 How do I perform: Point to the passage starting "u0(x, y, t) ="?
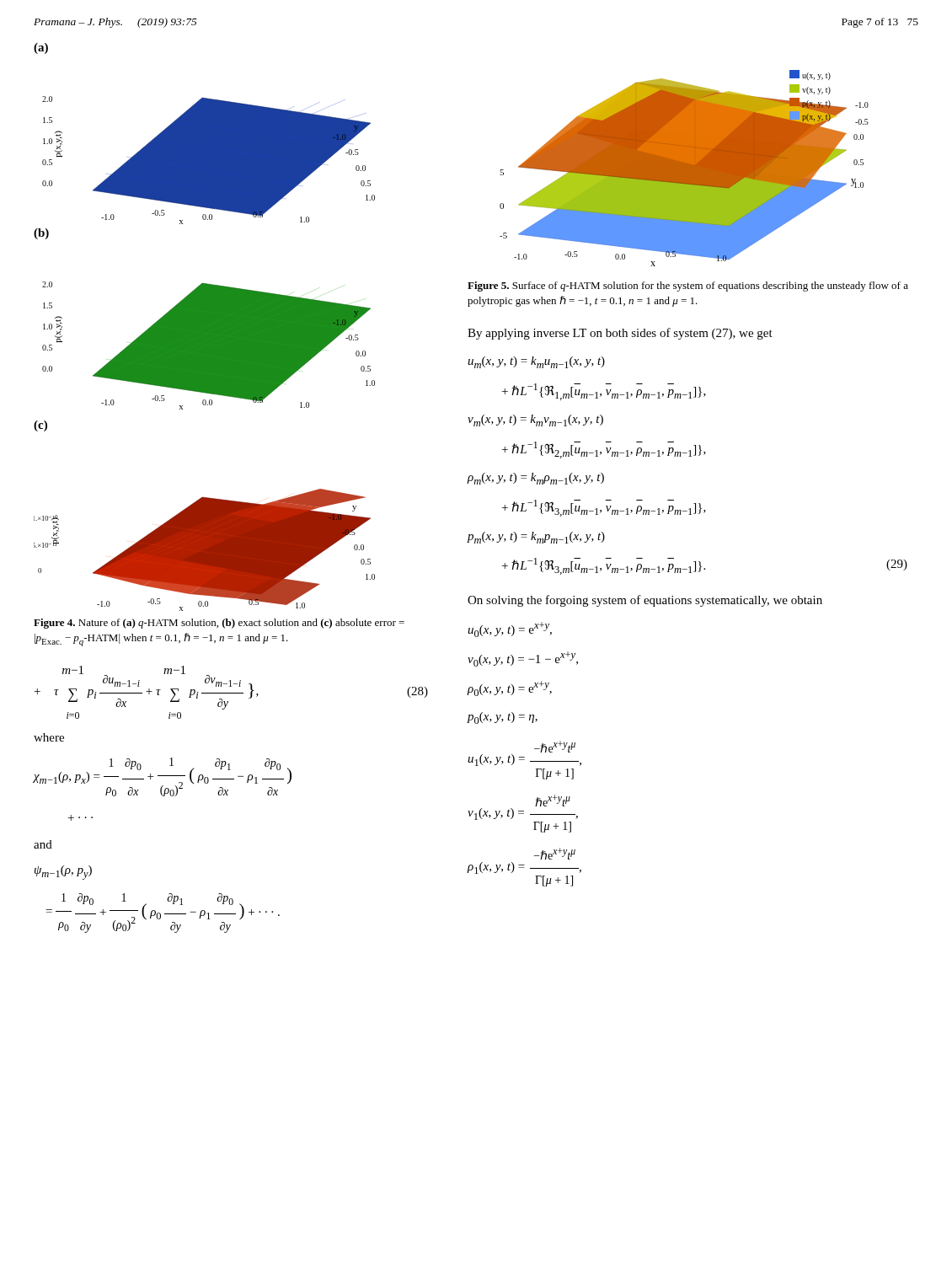[x=510, y=629]
